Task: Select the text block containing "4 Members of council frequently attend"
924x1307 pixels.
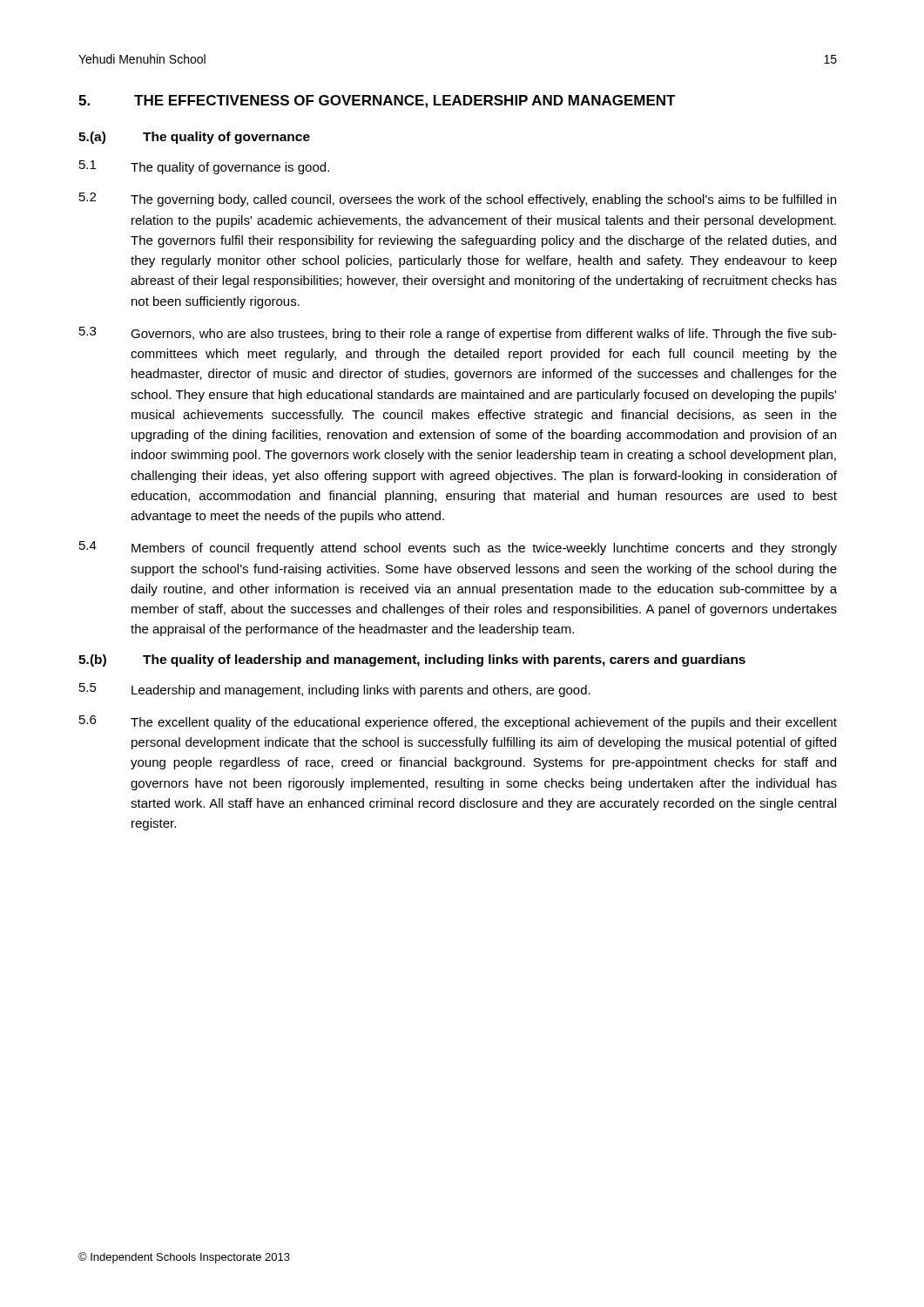Action: 458,588
